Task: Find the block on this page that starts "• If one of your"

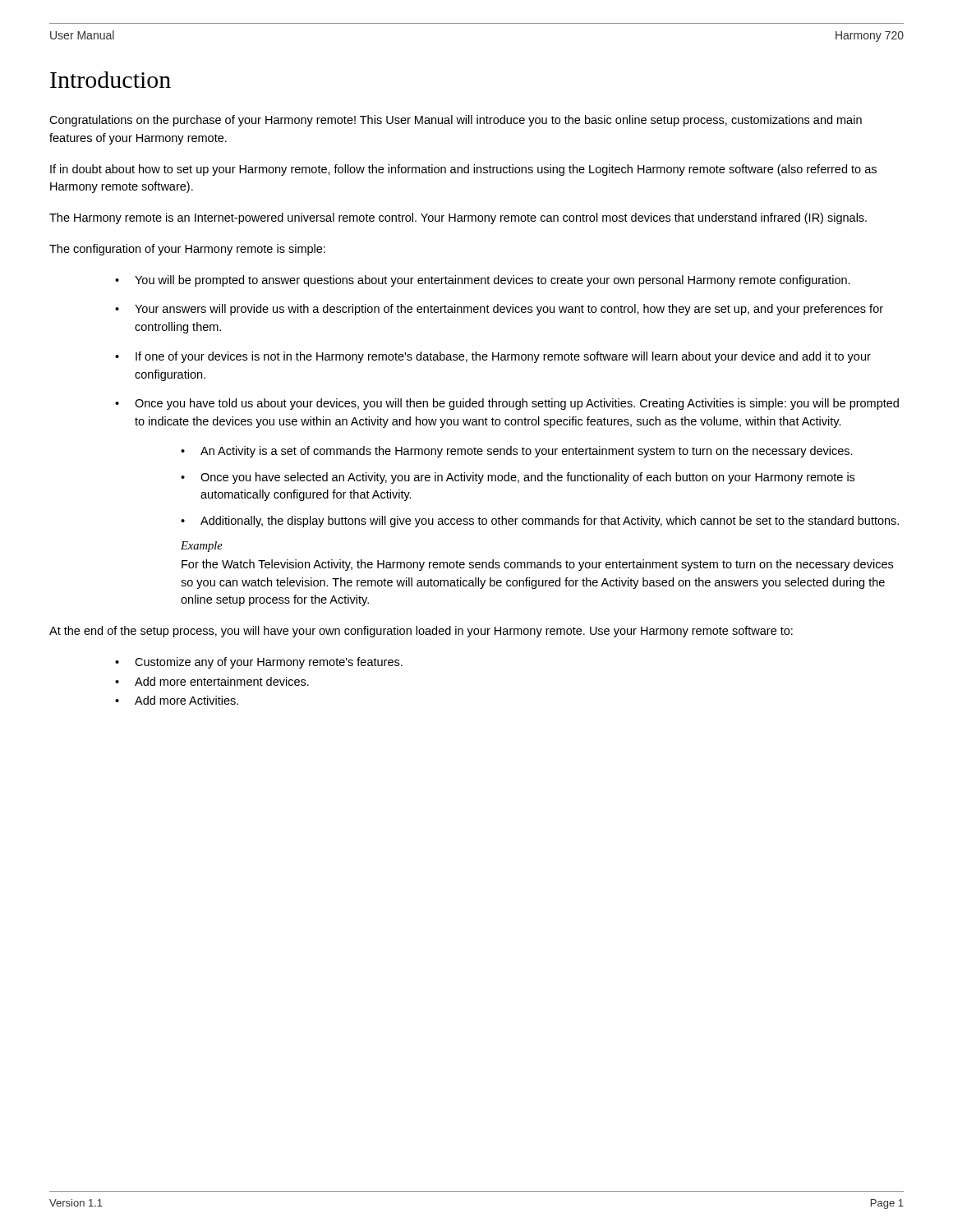Action: pos(509,366)
